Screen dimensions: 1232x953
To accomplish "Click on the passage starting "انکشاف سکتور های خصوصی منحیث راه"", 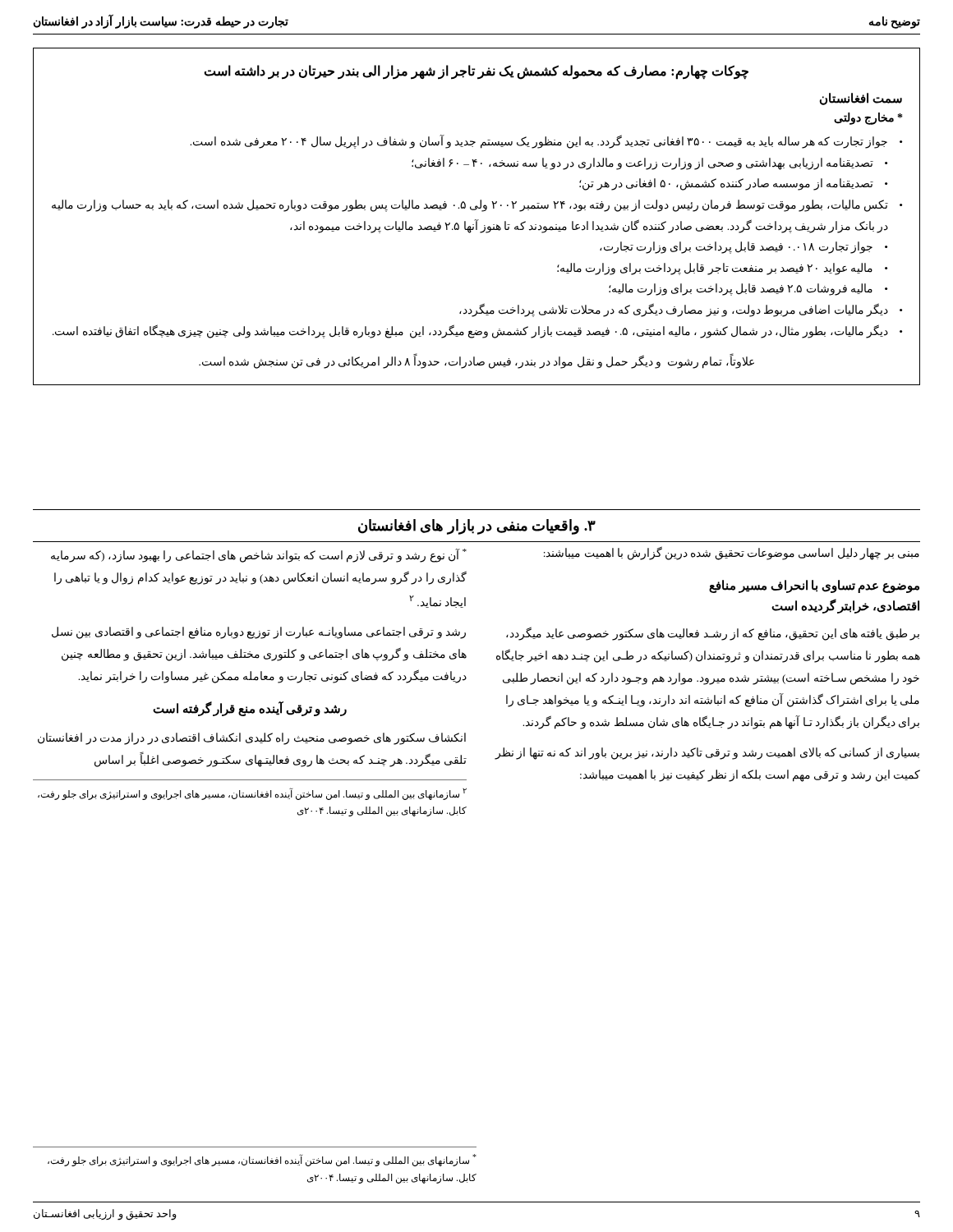I will click(252, 749).
